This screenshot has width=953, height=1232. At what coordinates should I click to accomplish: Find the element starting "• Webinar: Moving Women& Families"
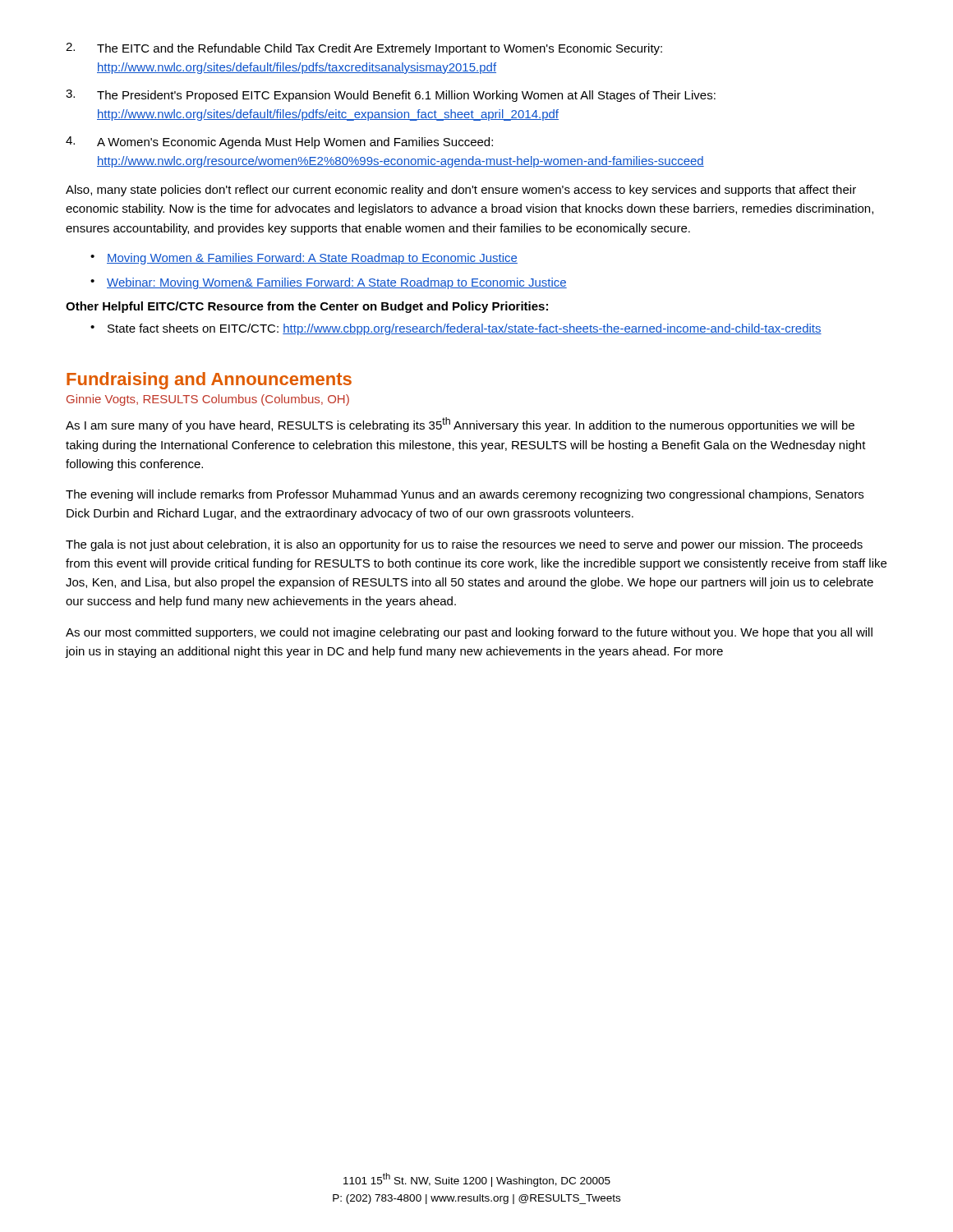(x=476, y=283)
